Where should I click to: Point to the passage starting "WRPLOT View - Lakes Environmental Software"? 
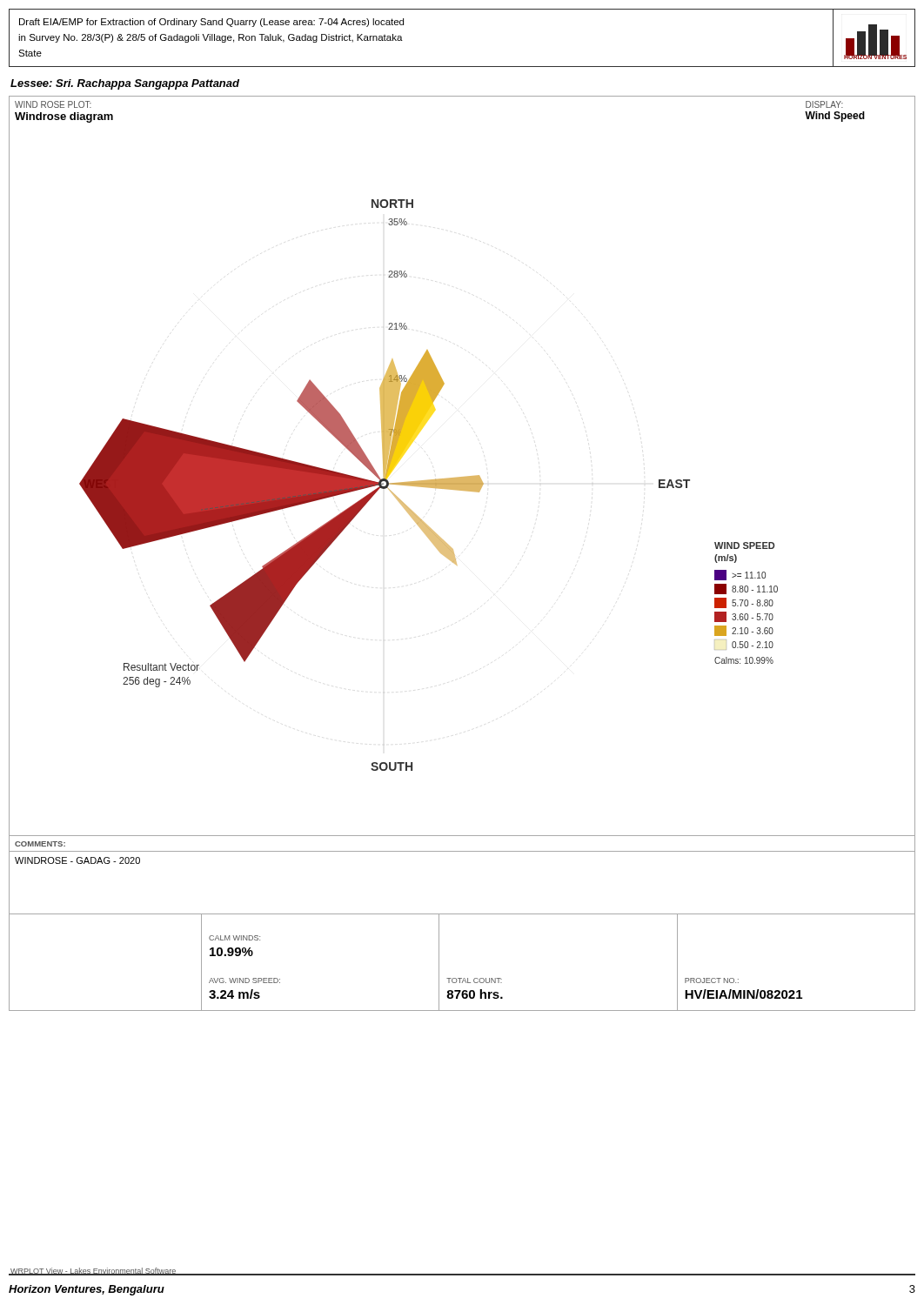pos(93,1271)
